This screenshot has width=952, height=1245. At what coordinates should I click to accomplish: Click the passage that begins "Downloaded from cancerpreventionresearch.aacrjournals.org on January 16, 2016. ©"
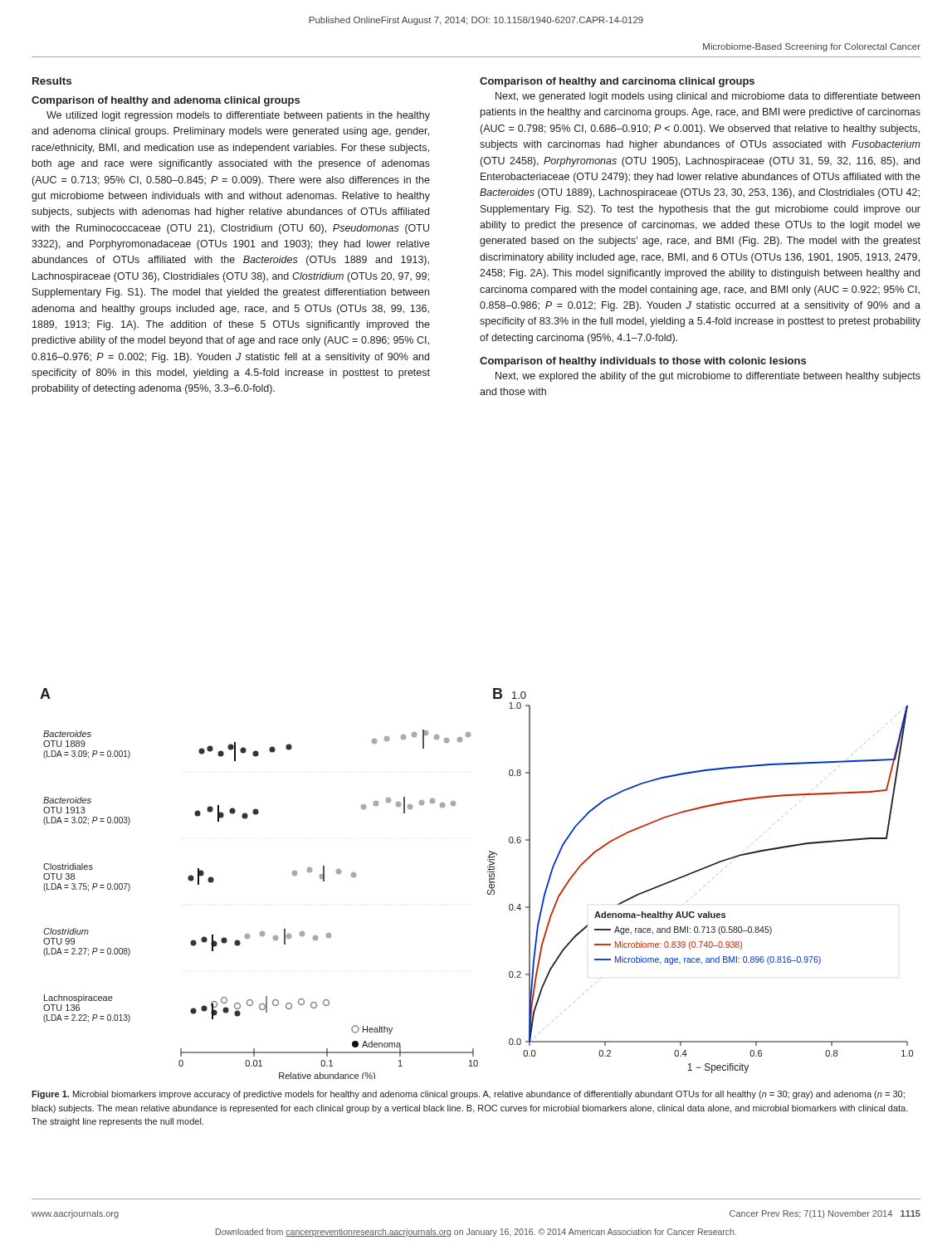pos(476,1232)
